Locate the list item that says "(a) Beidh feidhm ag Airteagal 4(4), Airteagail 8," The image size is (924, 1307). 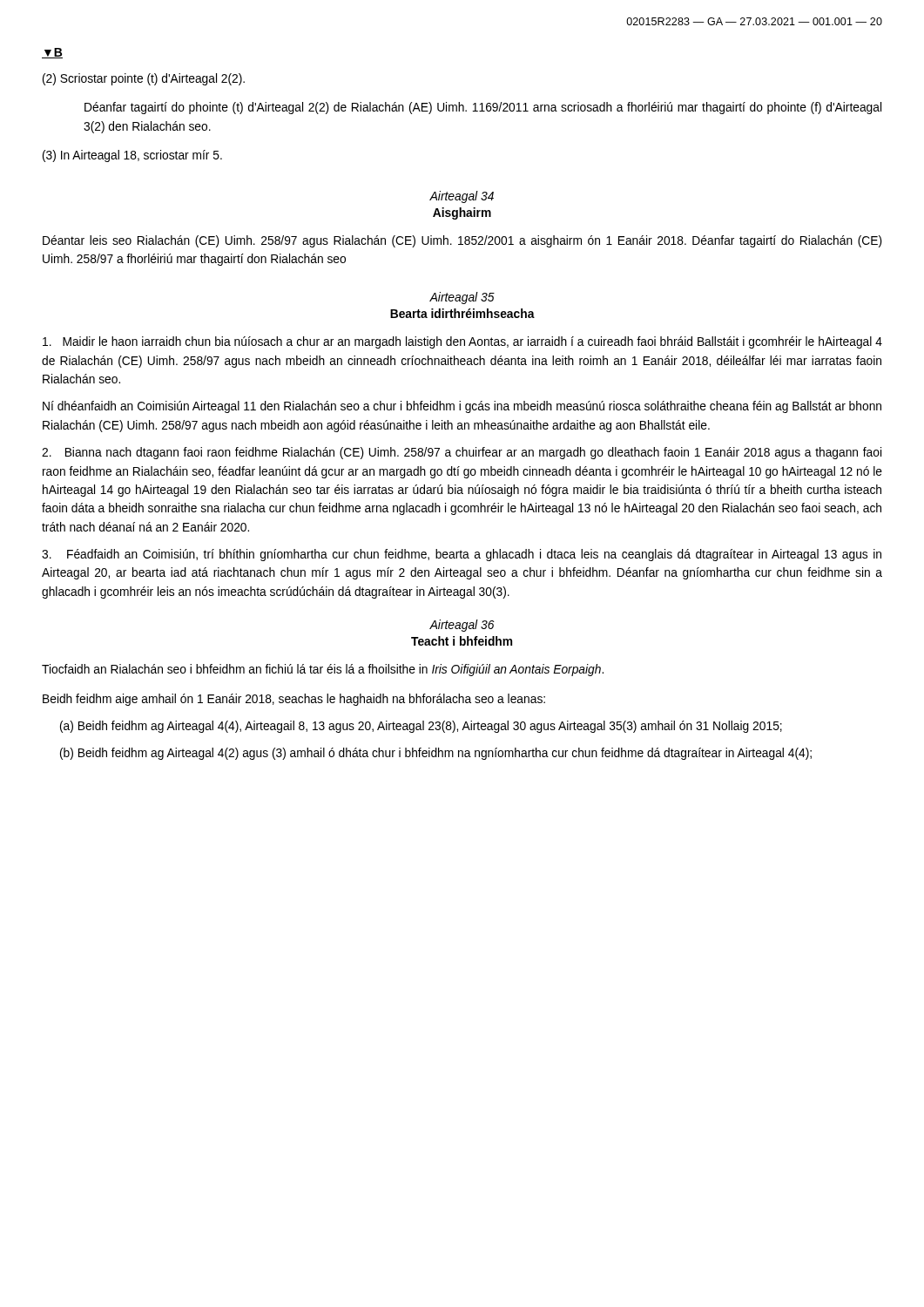click(421, 726)
